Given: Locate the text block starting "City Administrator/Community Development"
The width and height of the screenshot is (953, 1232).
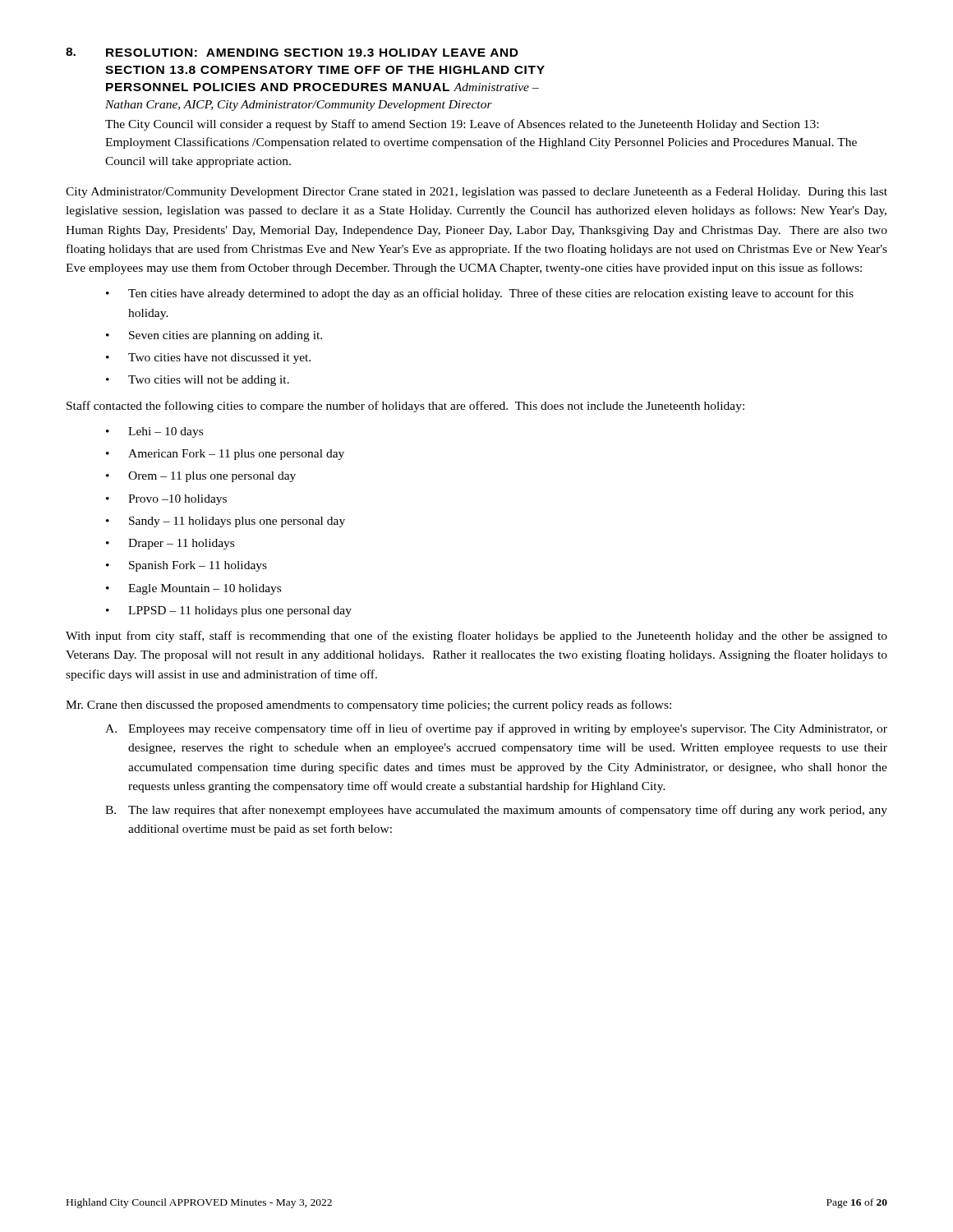Looking at the screenshot, I should (x=476, y=229).
